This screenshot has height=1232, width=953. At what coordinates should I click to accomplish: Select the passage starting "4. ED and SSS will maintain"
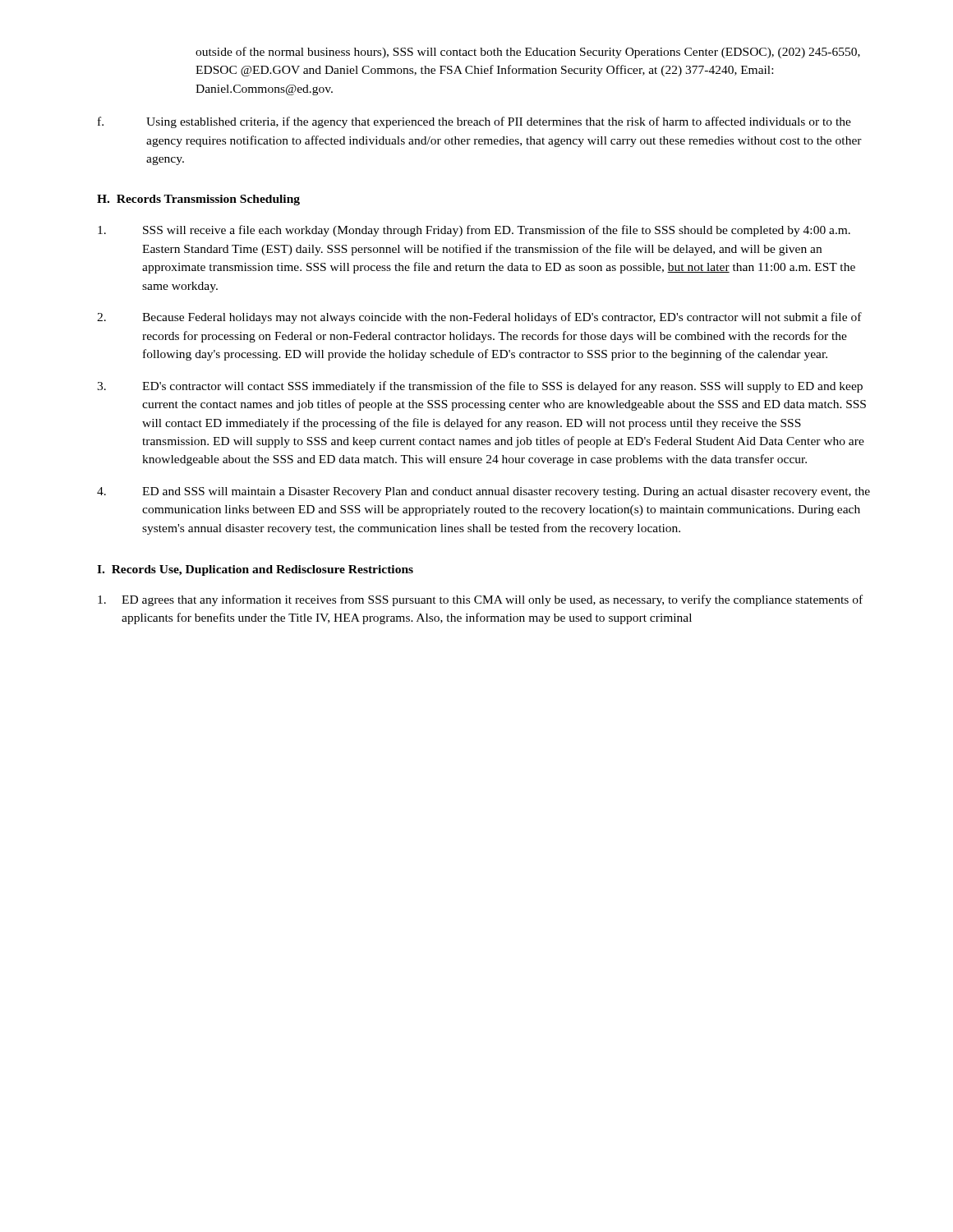(484, 510)
